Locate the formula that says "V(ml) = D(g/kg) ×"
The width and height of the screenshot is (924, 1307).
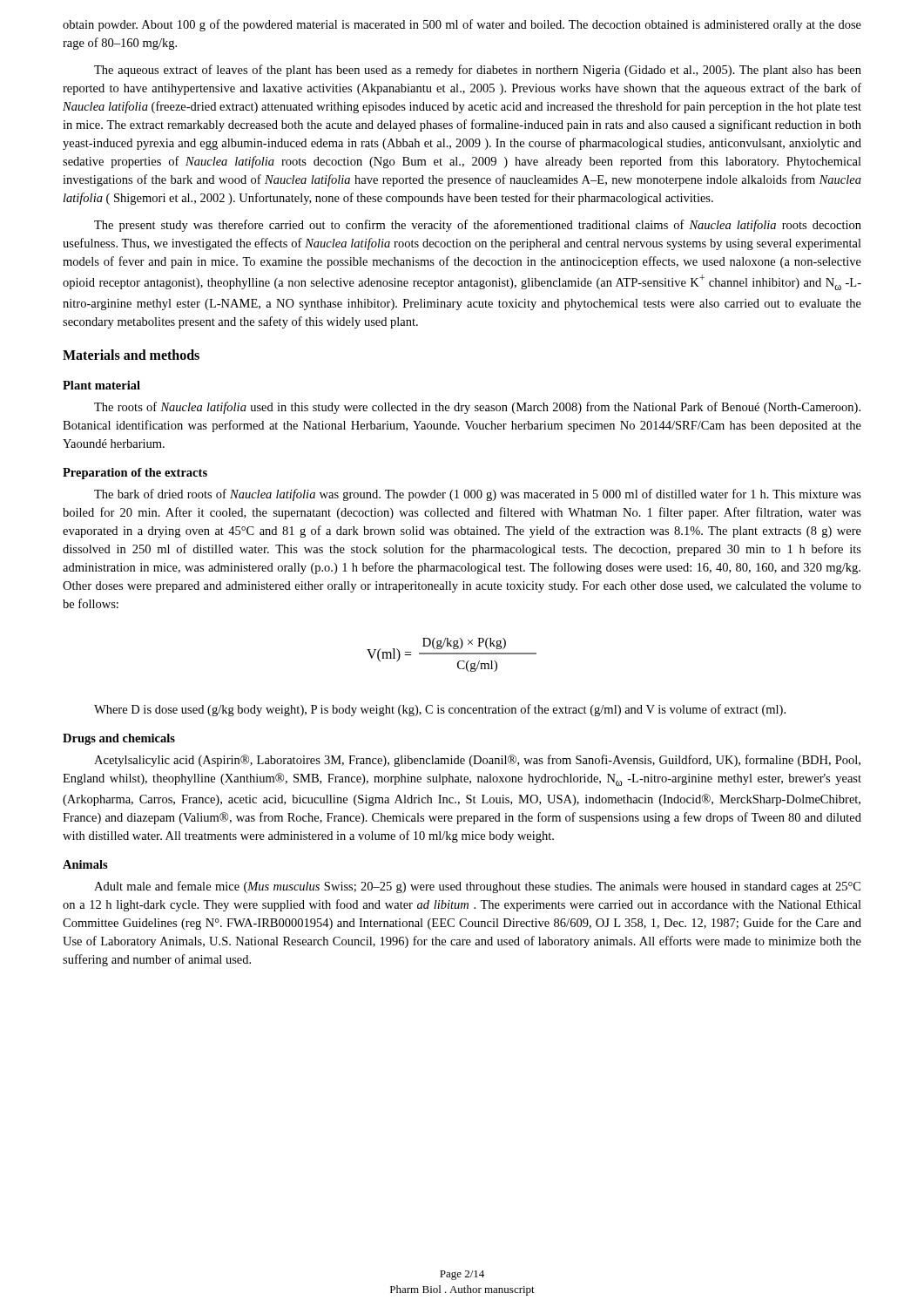(462, 654)
